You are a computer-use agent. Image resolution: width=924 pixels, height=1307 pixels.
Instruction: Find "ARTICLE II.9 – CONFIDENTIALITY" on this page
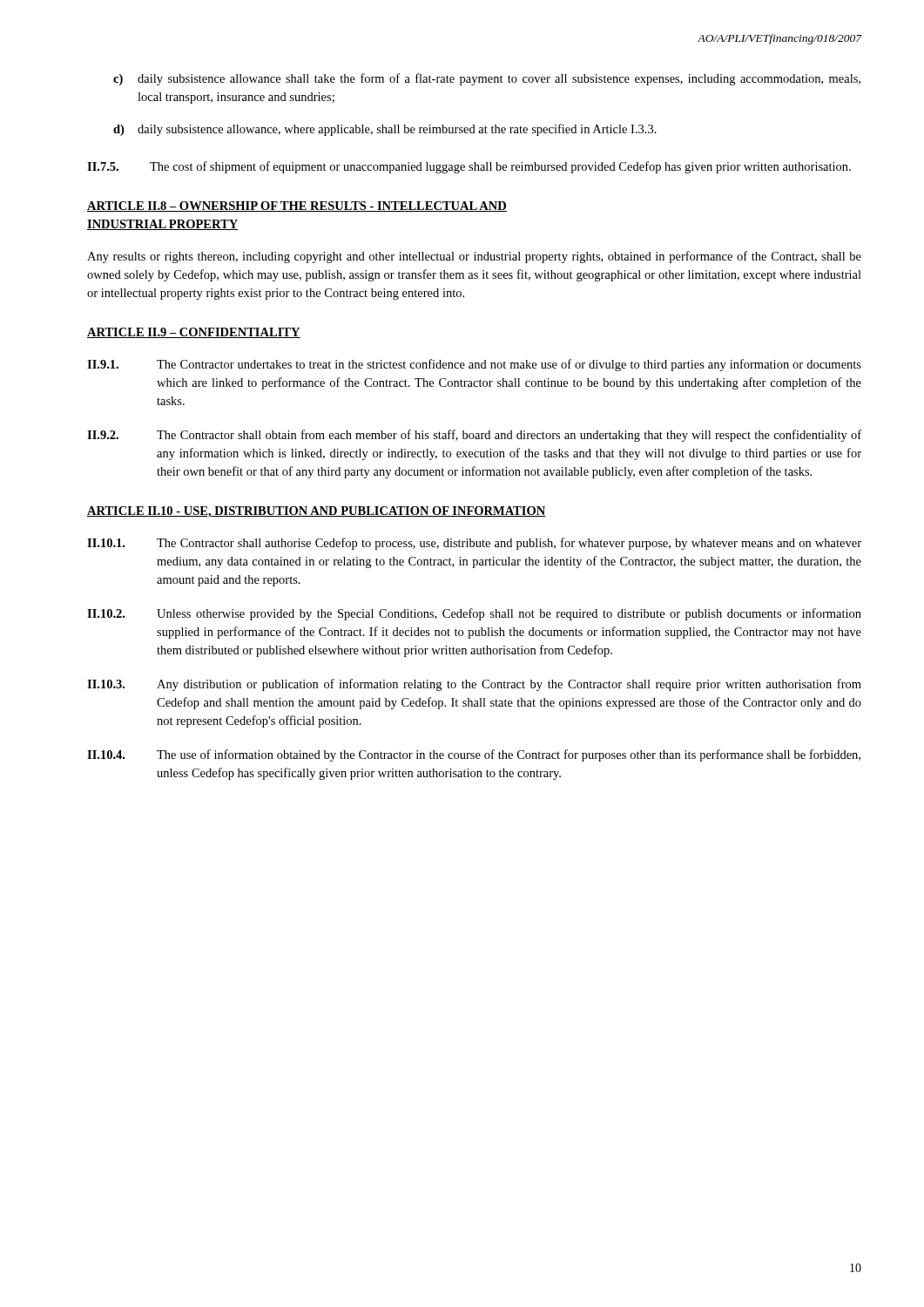tap(194, 332)
